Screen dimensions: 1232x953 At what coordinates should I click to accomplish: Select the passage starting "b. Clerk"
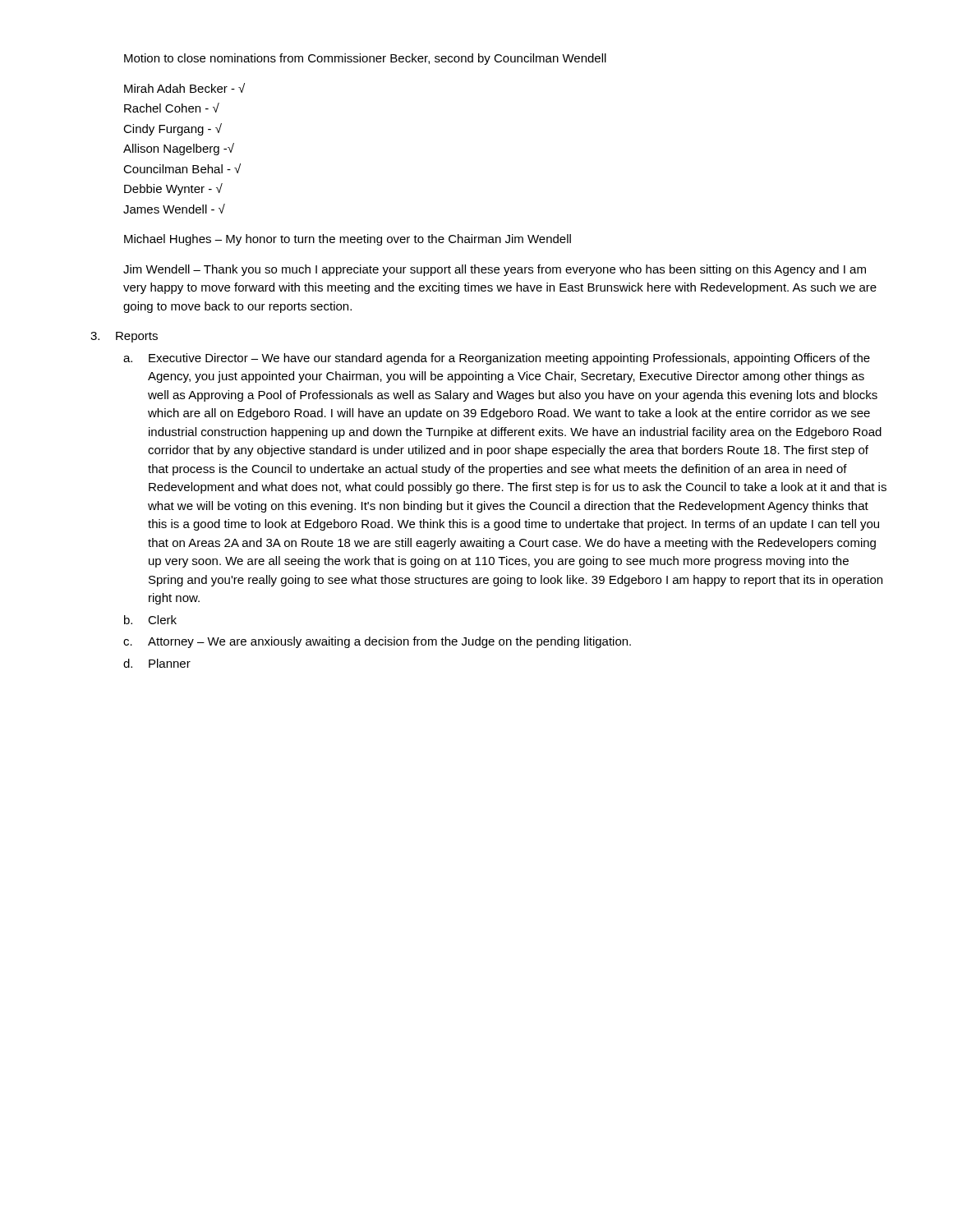click(x=150, y=620)
